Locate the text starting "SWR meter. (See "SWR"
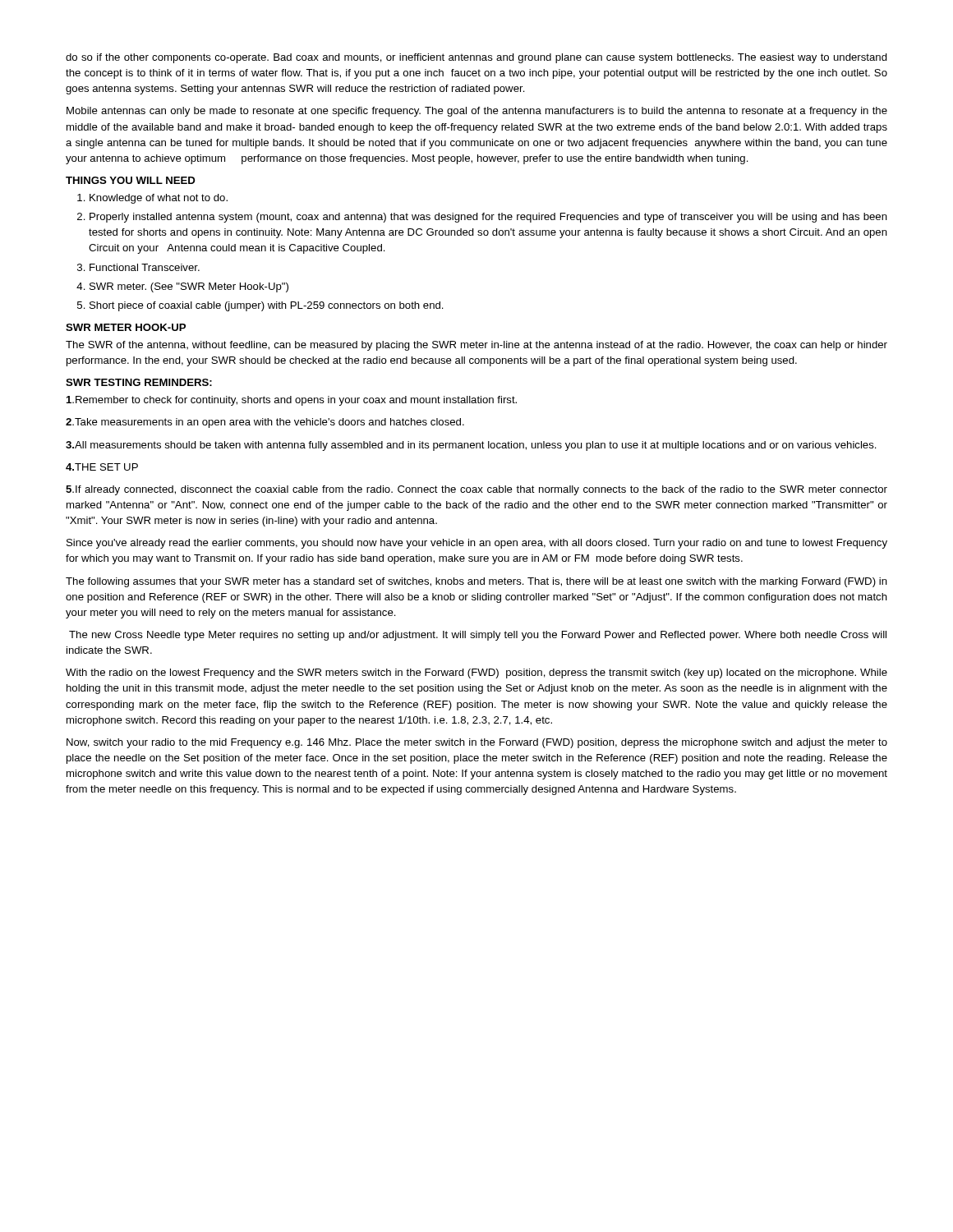This screenshot has height=1232, width=953. click(x=189, y=287)
